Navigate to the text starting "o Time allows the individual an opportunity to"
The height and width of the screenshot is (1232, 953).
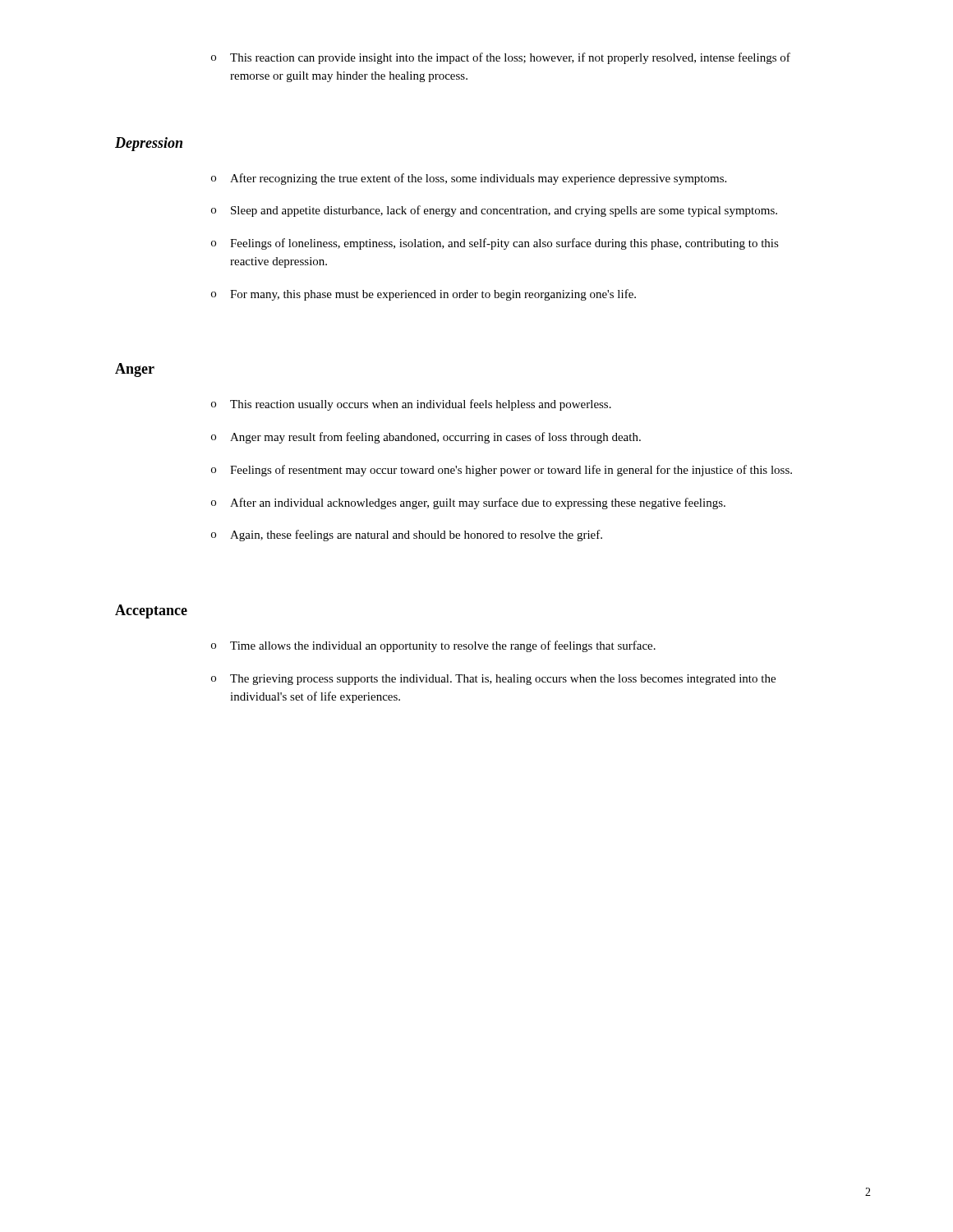pos(501,646)
